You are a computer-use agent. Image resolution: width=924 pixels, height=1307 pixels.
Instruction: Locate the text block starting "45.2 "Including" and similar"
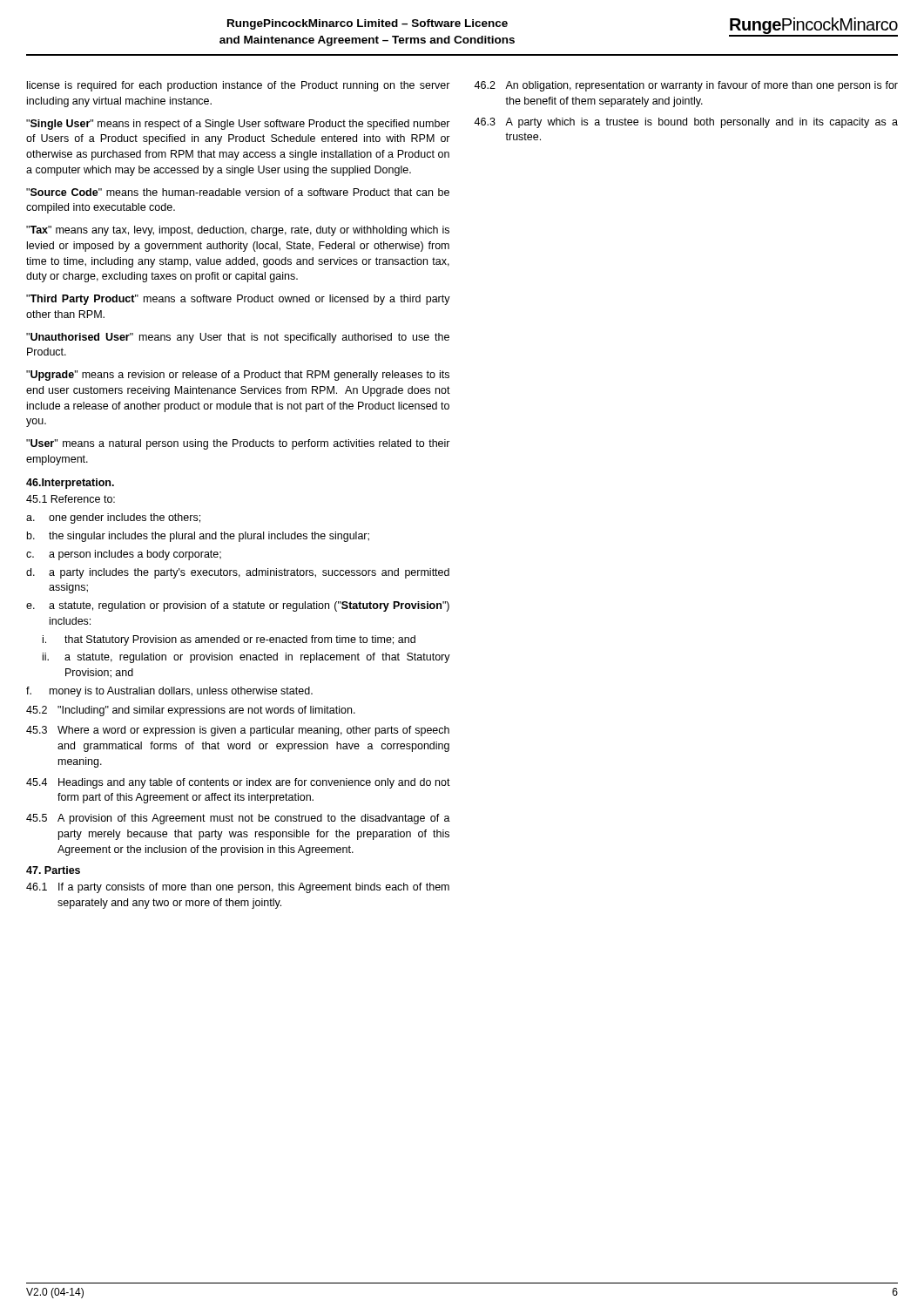(x=238, y=710)
